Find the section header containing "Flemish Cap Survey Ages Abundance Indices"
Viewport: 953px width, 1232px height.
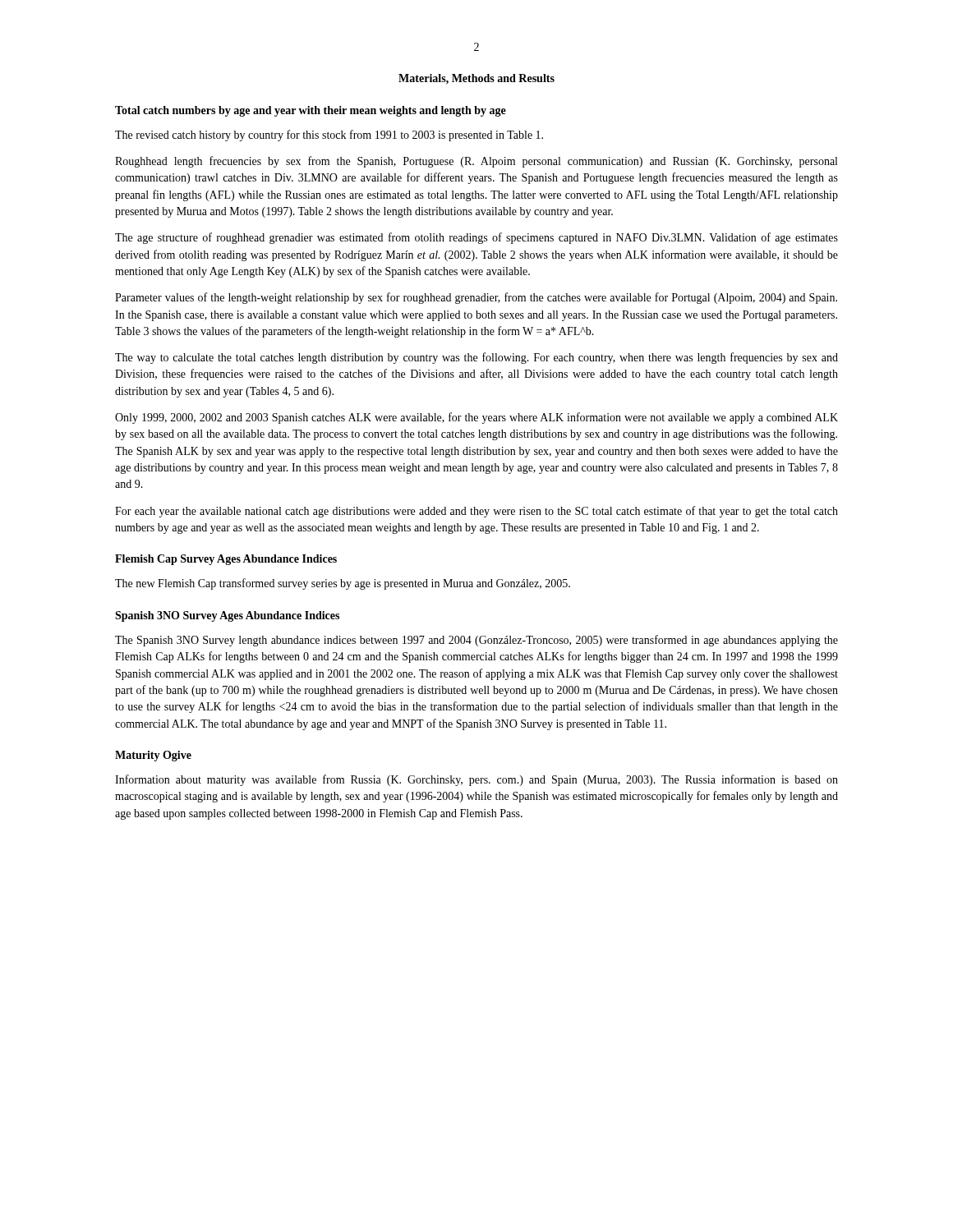pos(226,559)
